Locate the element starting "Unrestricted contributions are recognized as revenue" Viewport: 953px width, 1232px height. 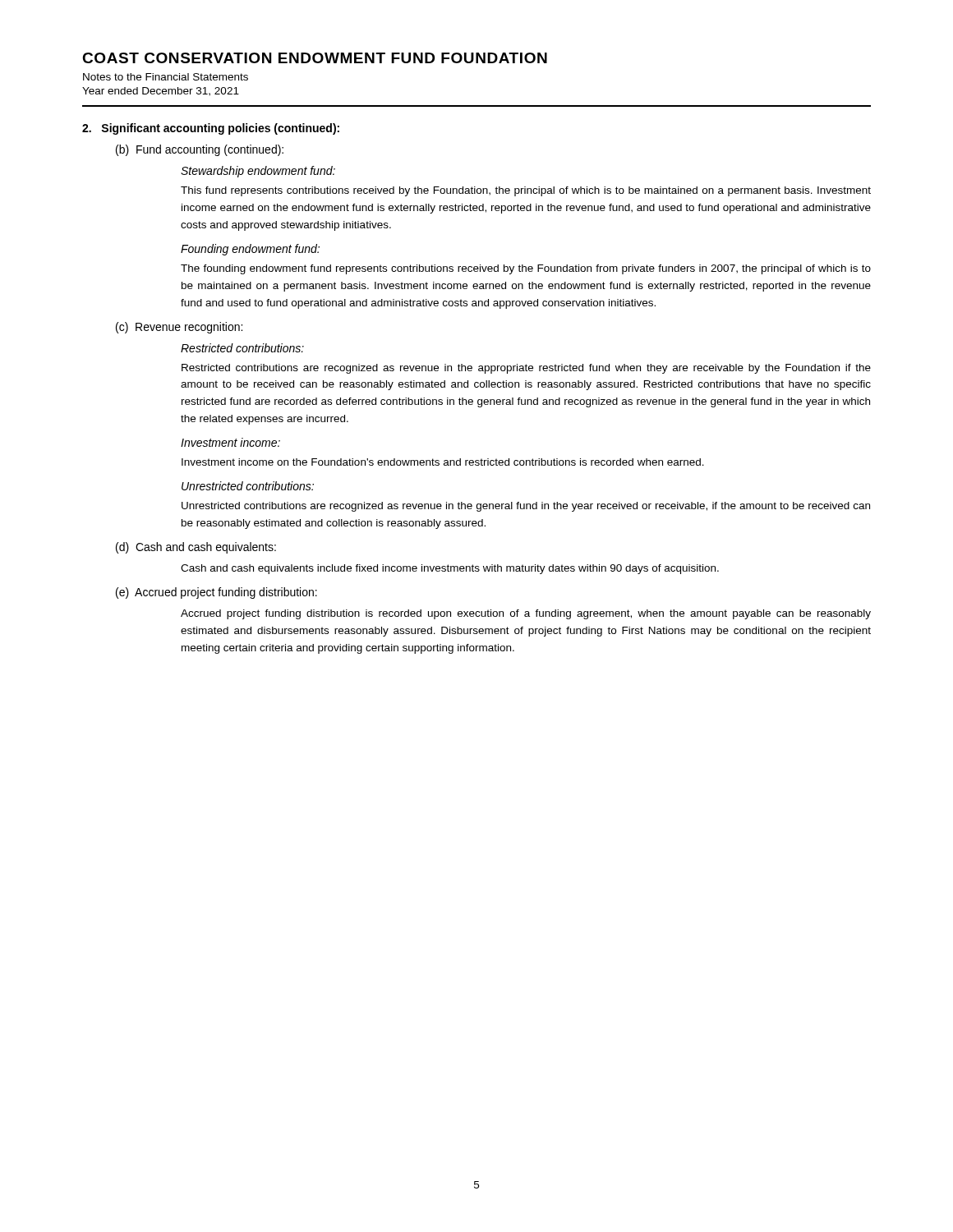(x=526, y=514)
